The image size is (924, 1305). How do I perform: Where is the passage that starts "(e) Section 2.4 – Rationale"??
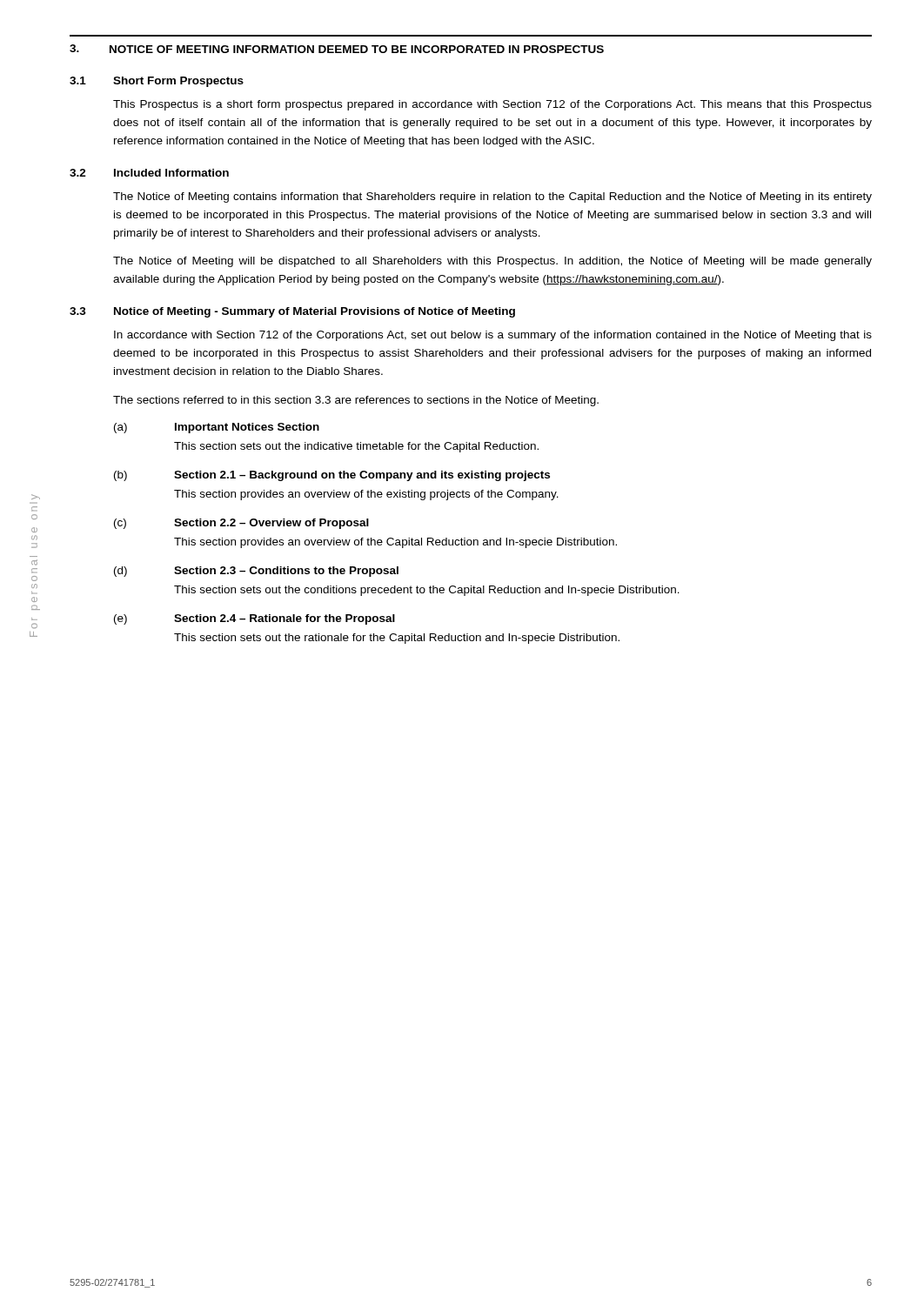click(x=471, y=629)
